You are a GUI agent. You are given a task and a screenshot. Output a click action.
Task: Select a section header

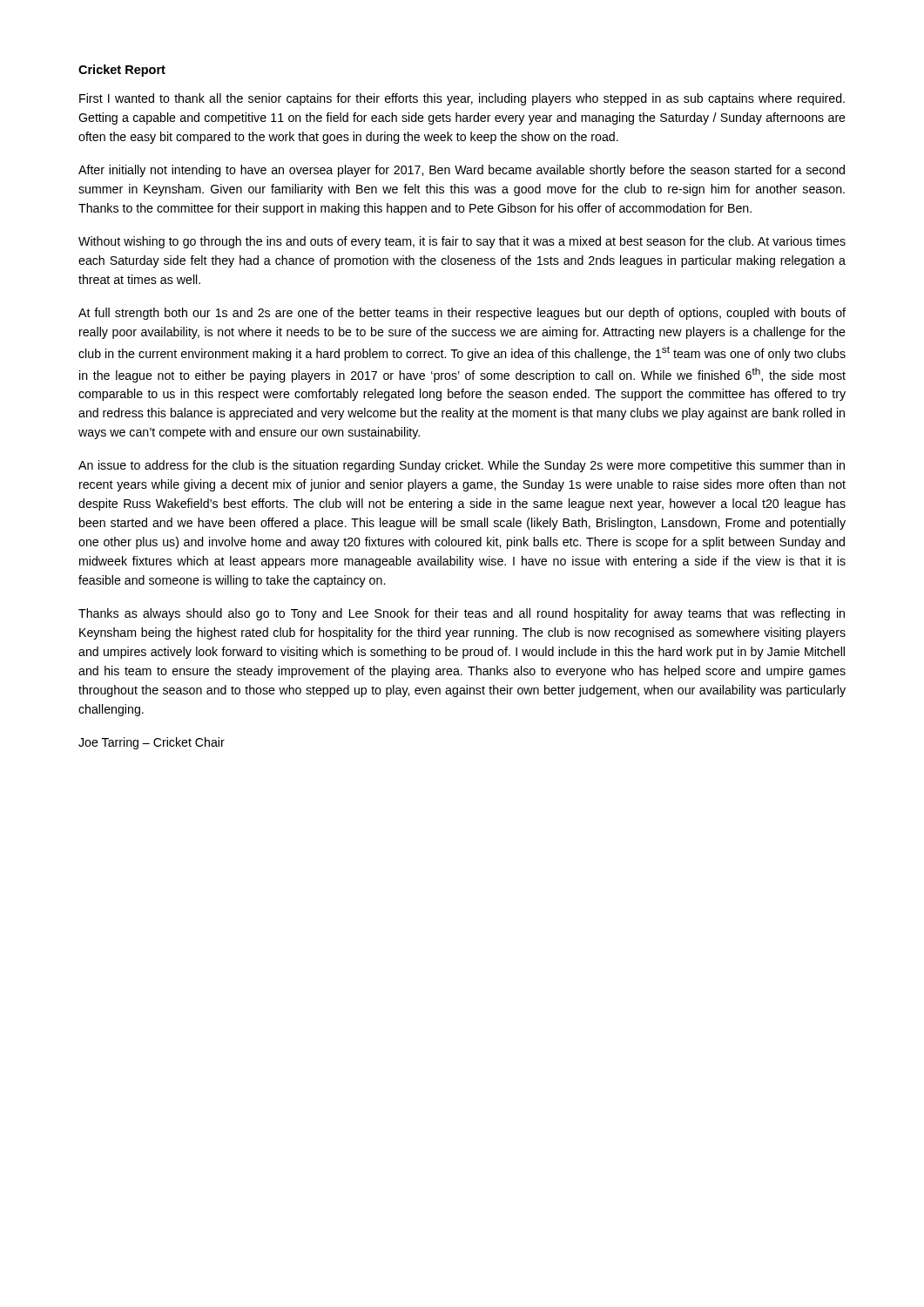coord(122,70)
